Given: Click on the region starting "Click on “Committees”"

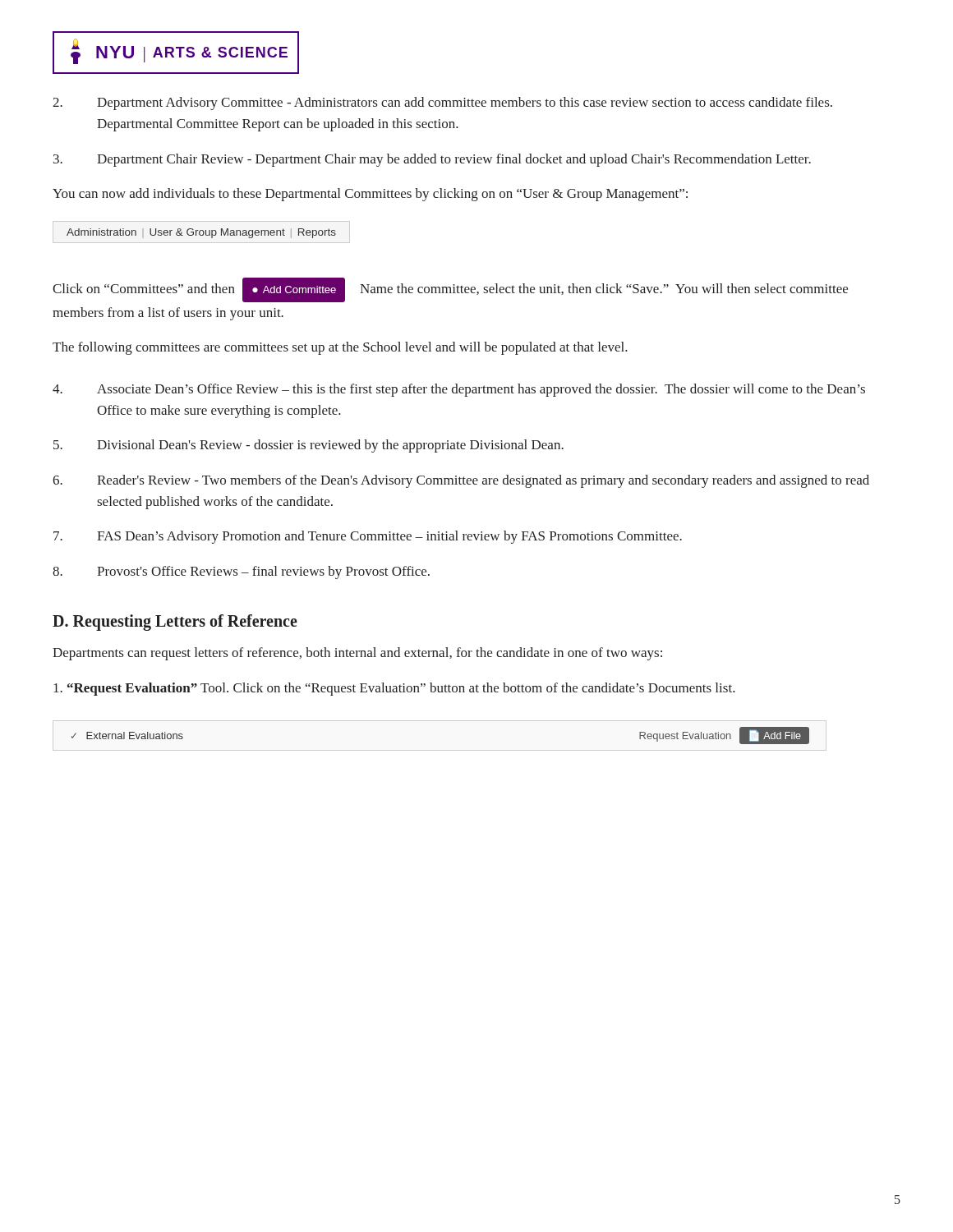Looking at the screenshot, I should click(x=451, y=299).
